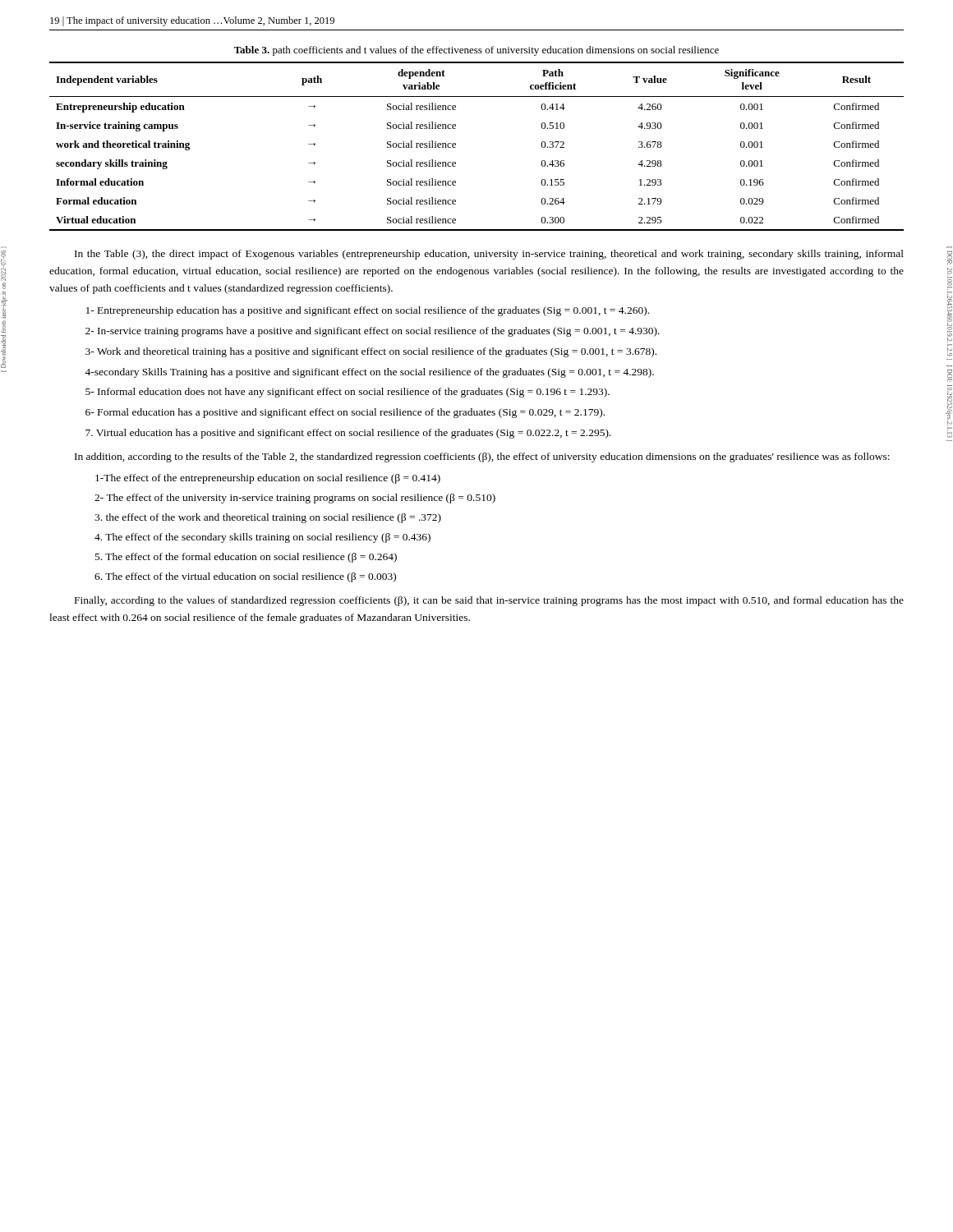Image resolution: width=953 pixels, height=1232 pixels.
Task: Click on the list item that says "1-The effect of"
Action: coord(268,478)
